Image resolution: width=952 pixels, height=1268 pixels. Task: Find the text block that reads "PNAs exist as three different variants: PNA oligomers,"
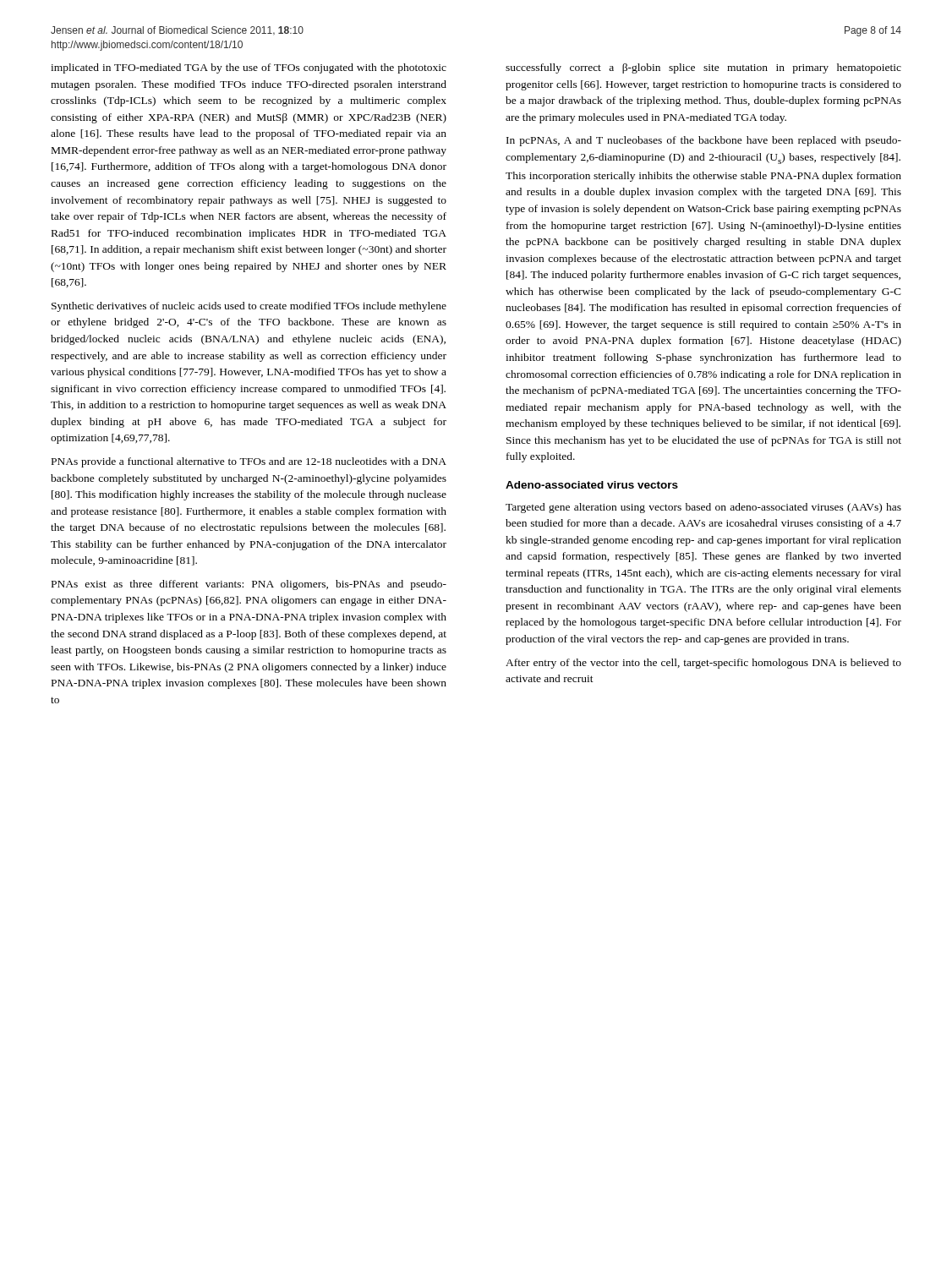click(249, 642)
